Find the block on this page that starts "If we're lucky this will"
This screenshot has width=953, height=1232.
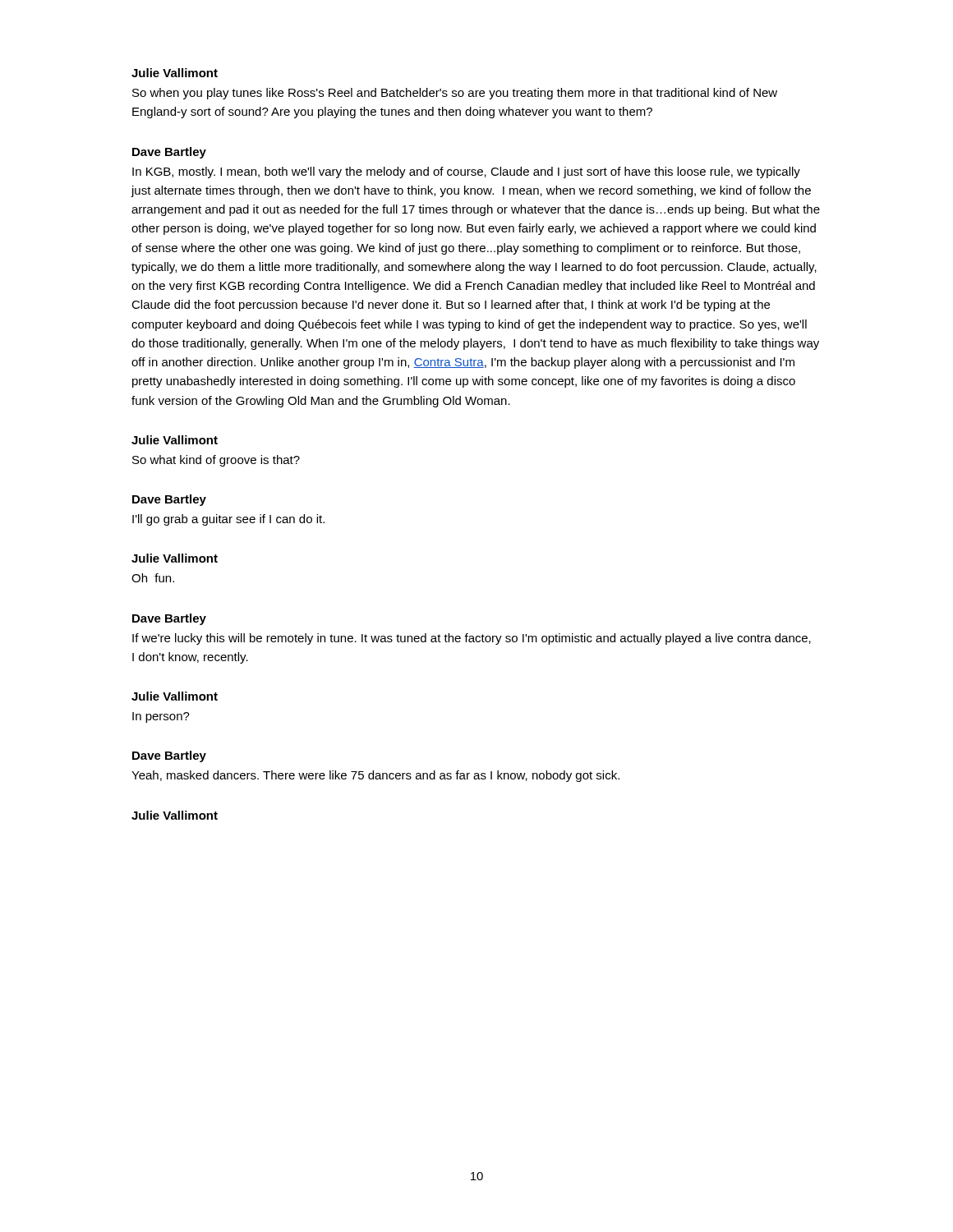click(x=473, y=647)
